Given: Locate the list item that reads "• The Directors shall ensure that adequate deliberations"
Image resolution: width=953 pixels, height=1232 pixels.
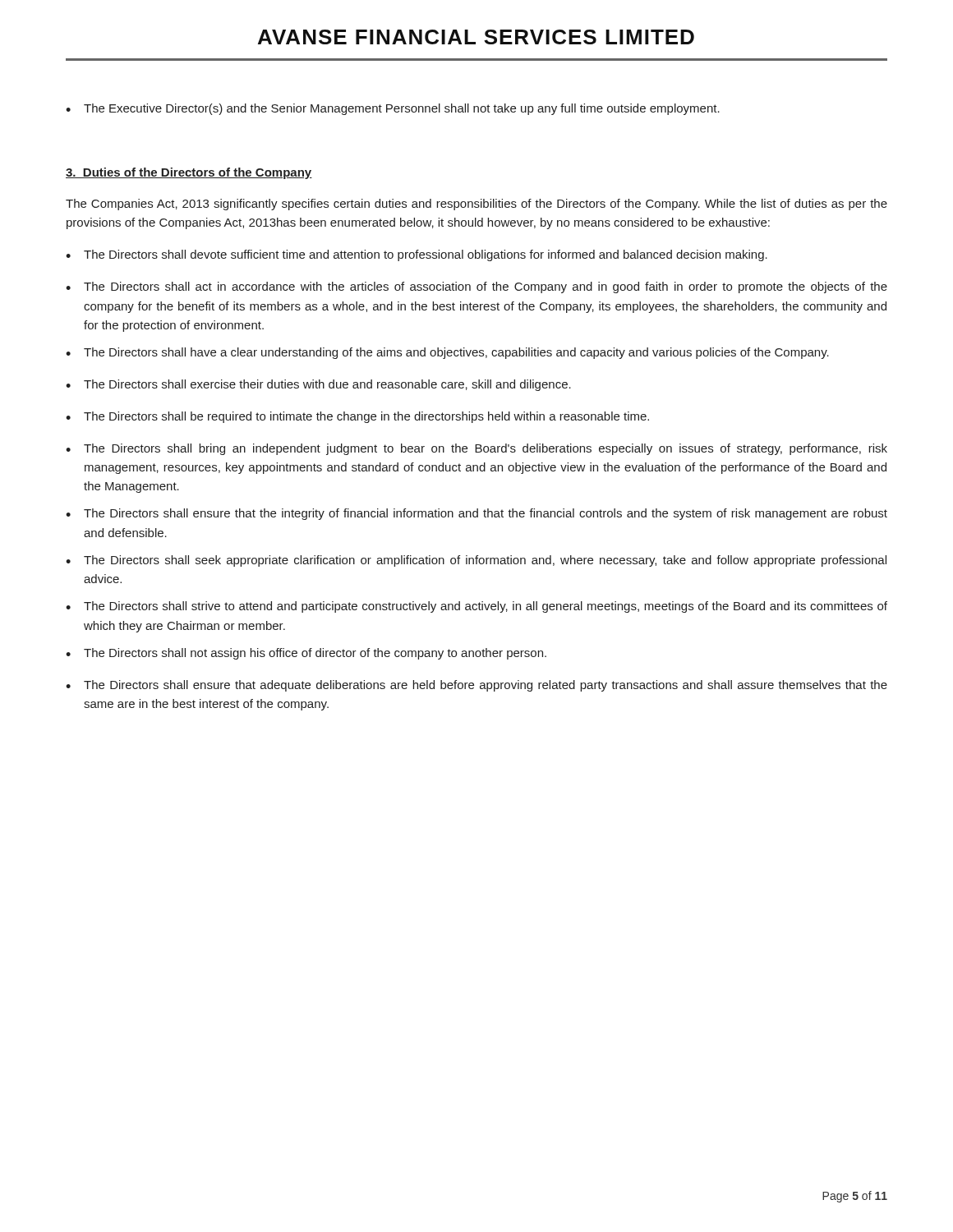Looking at the screenshot, I should [x=476, y=694].
